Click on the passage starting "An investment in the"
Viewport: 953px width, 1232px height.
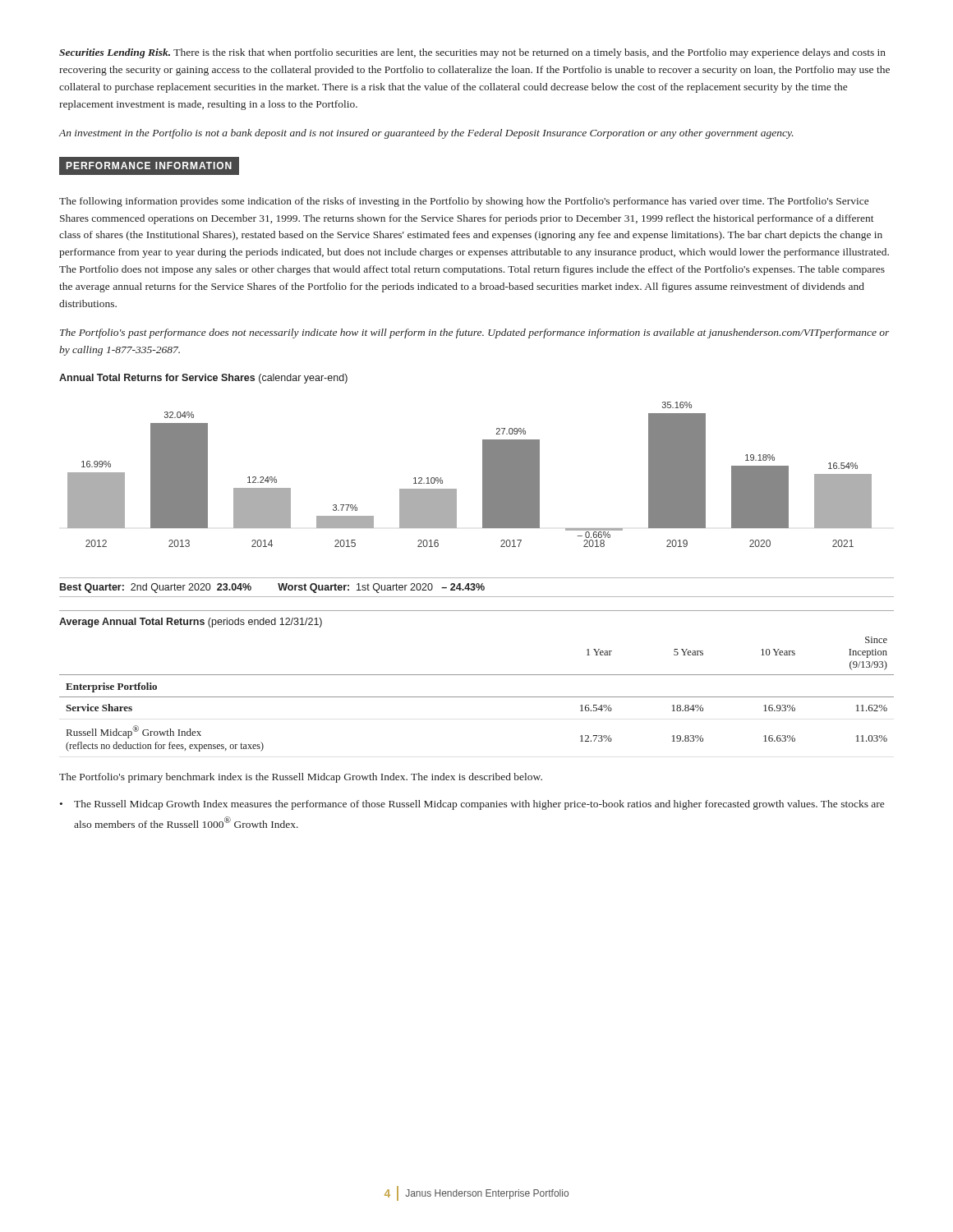427,132
